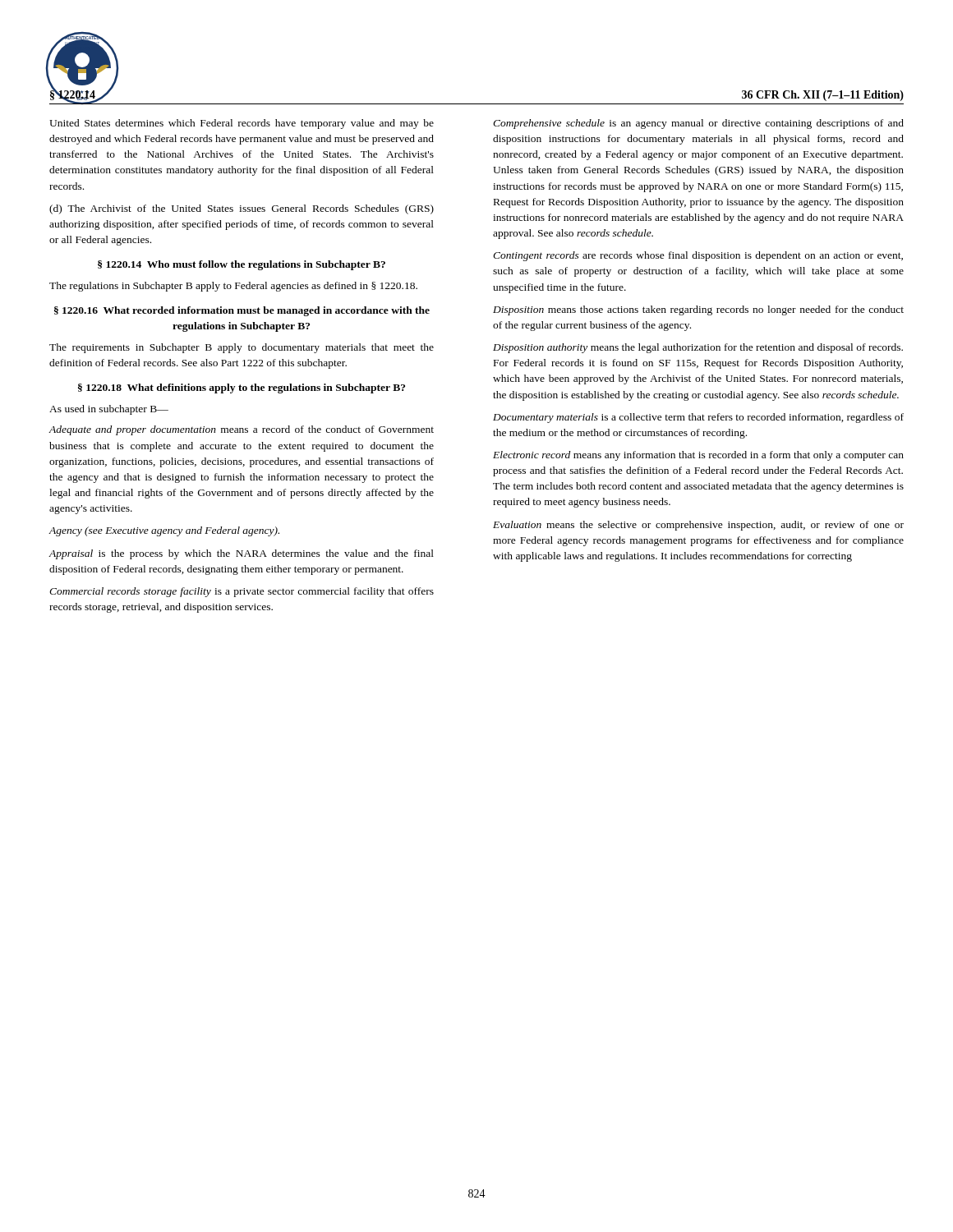Find the block on this page that starts "Commercial records storage facility is"

(x=242, y=599)
